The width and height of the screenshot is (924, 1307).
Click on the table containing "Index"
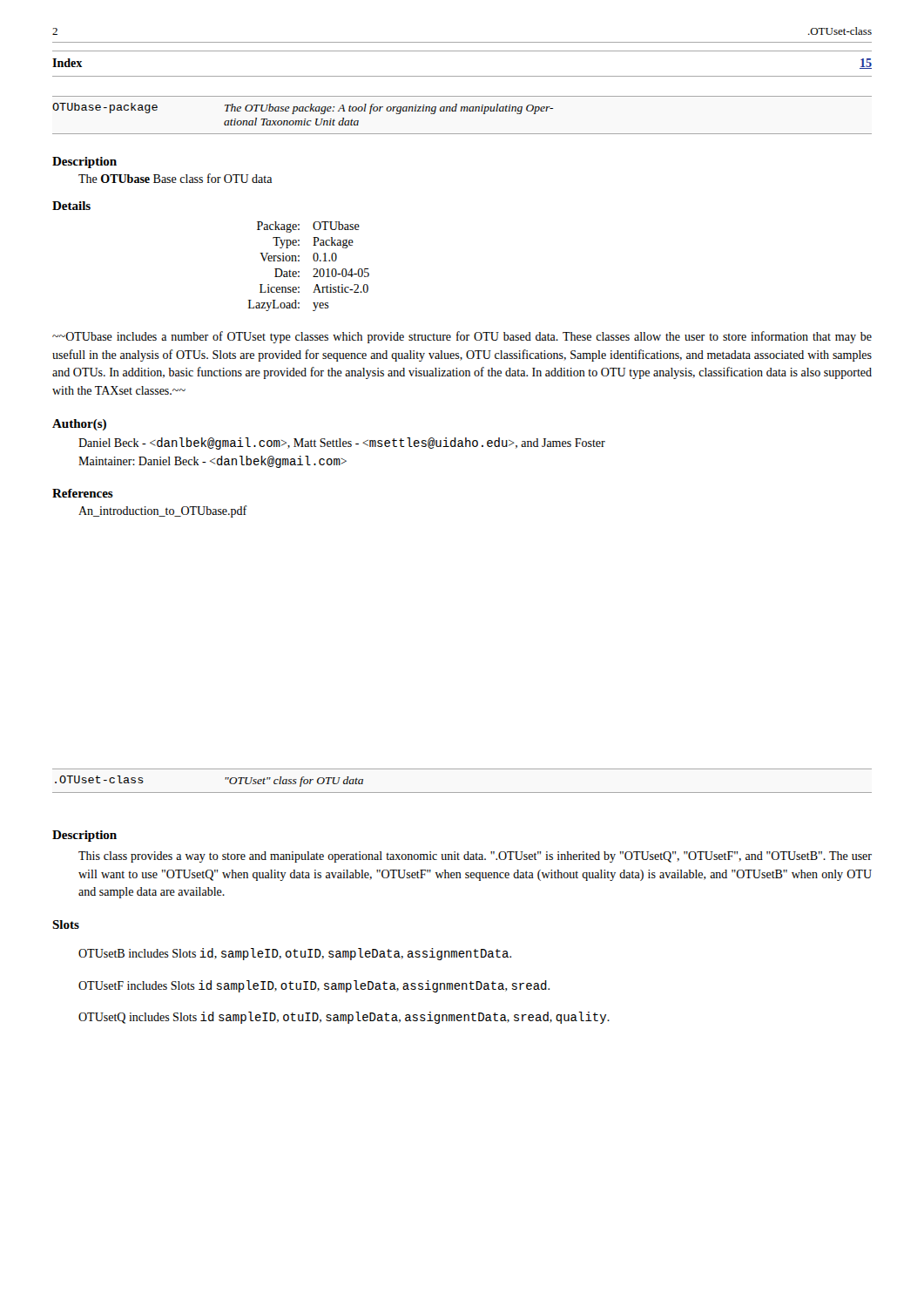pos(462,64)
